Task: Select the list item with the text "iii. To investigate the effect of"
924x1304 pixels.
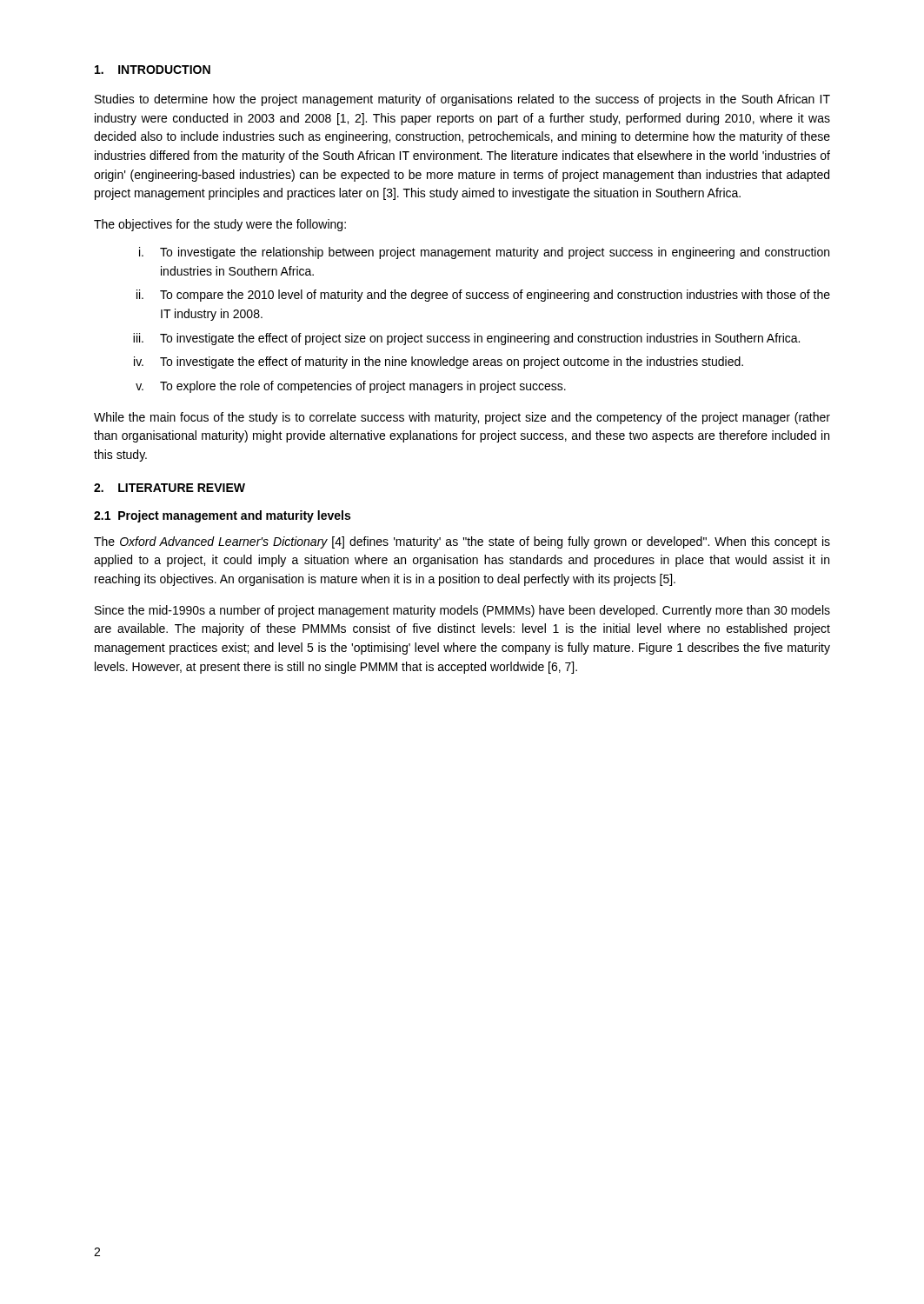Action: pyautogui.click(x=462, y=339)
